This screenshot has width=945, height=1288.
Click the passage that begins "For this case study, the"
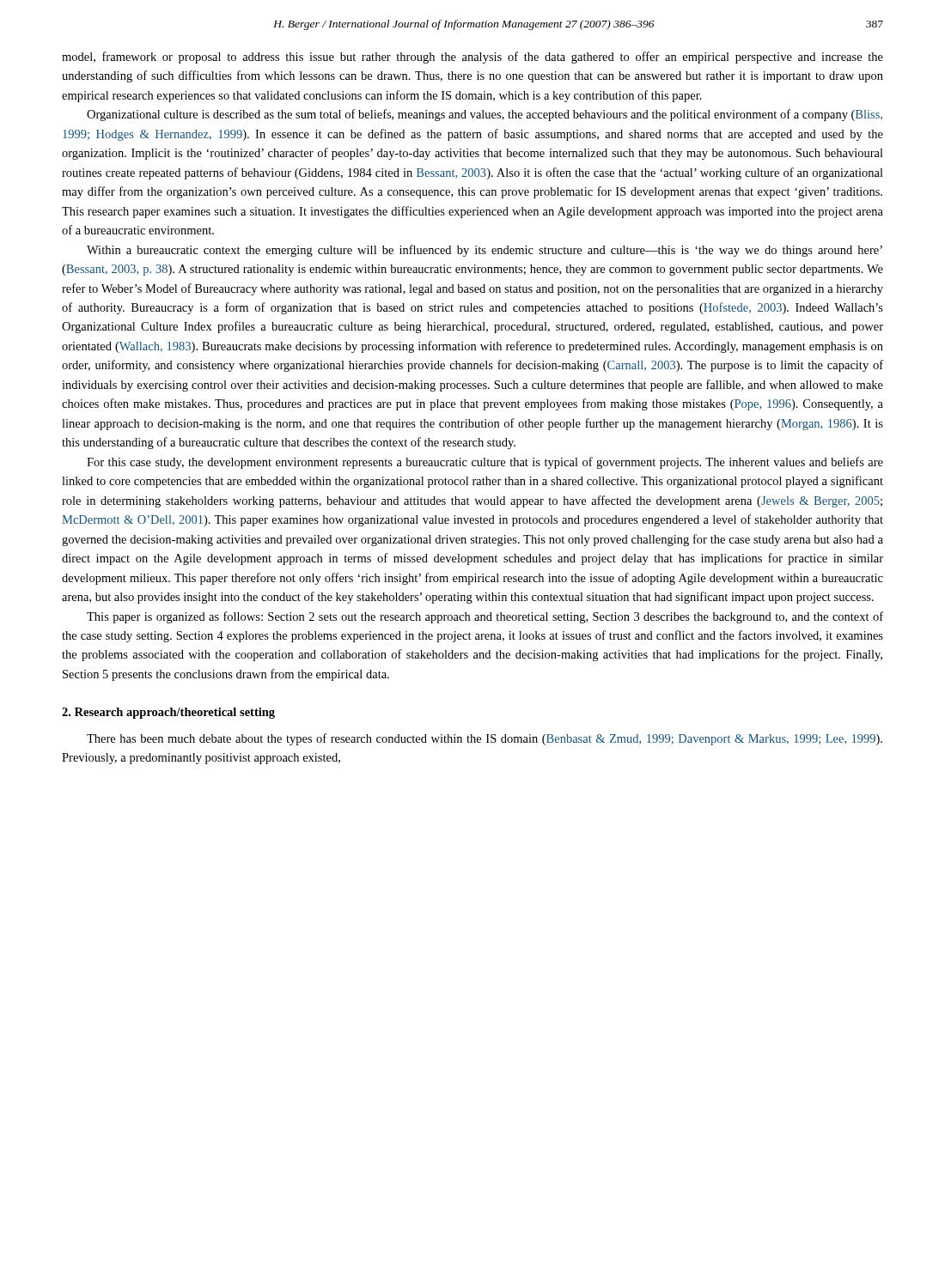(472, 529)
